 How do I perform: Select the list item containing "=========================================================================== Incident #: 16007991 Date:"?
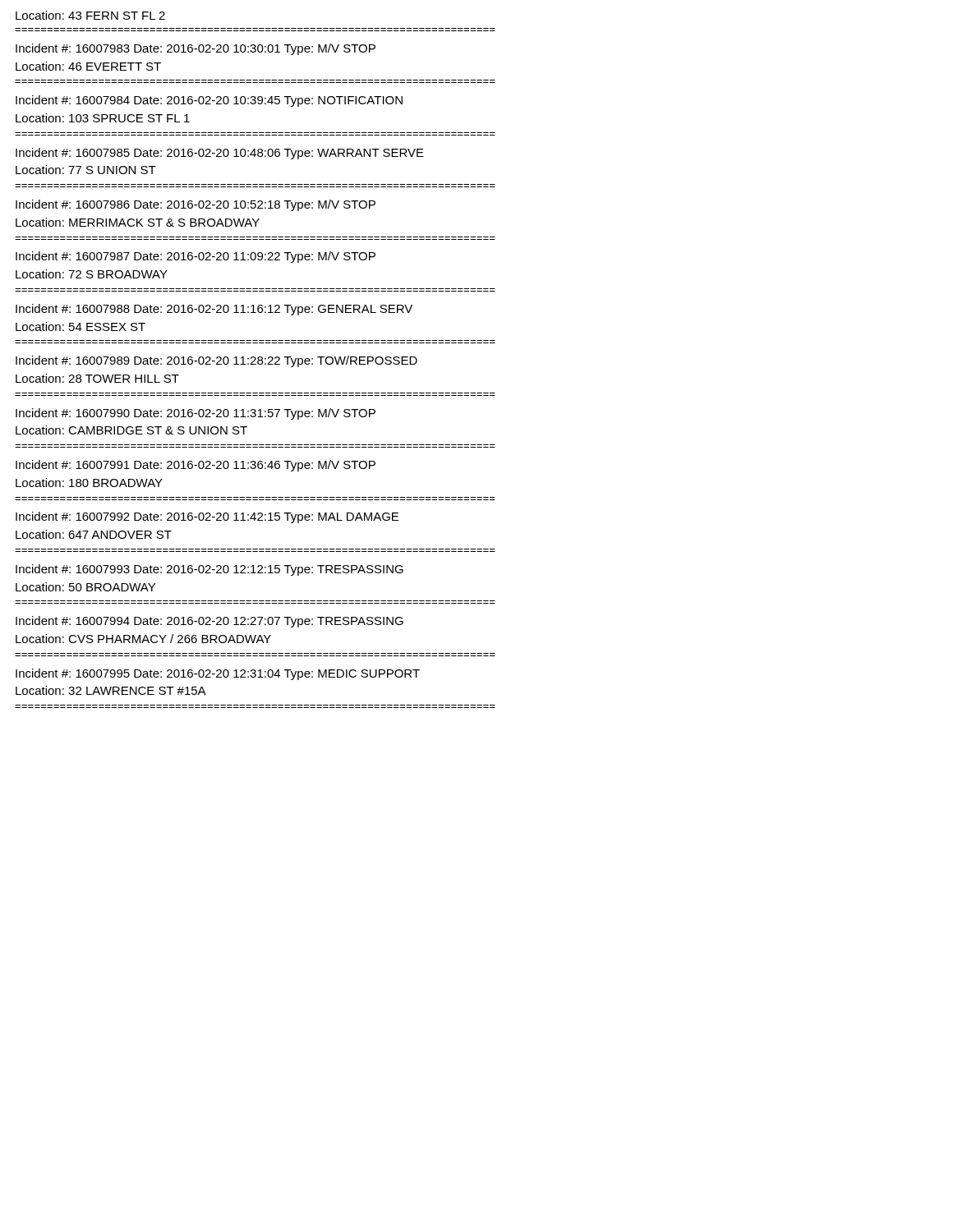tap(196, 466)
